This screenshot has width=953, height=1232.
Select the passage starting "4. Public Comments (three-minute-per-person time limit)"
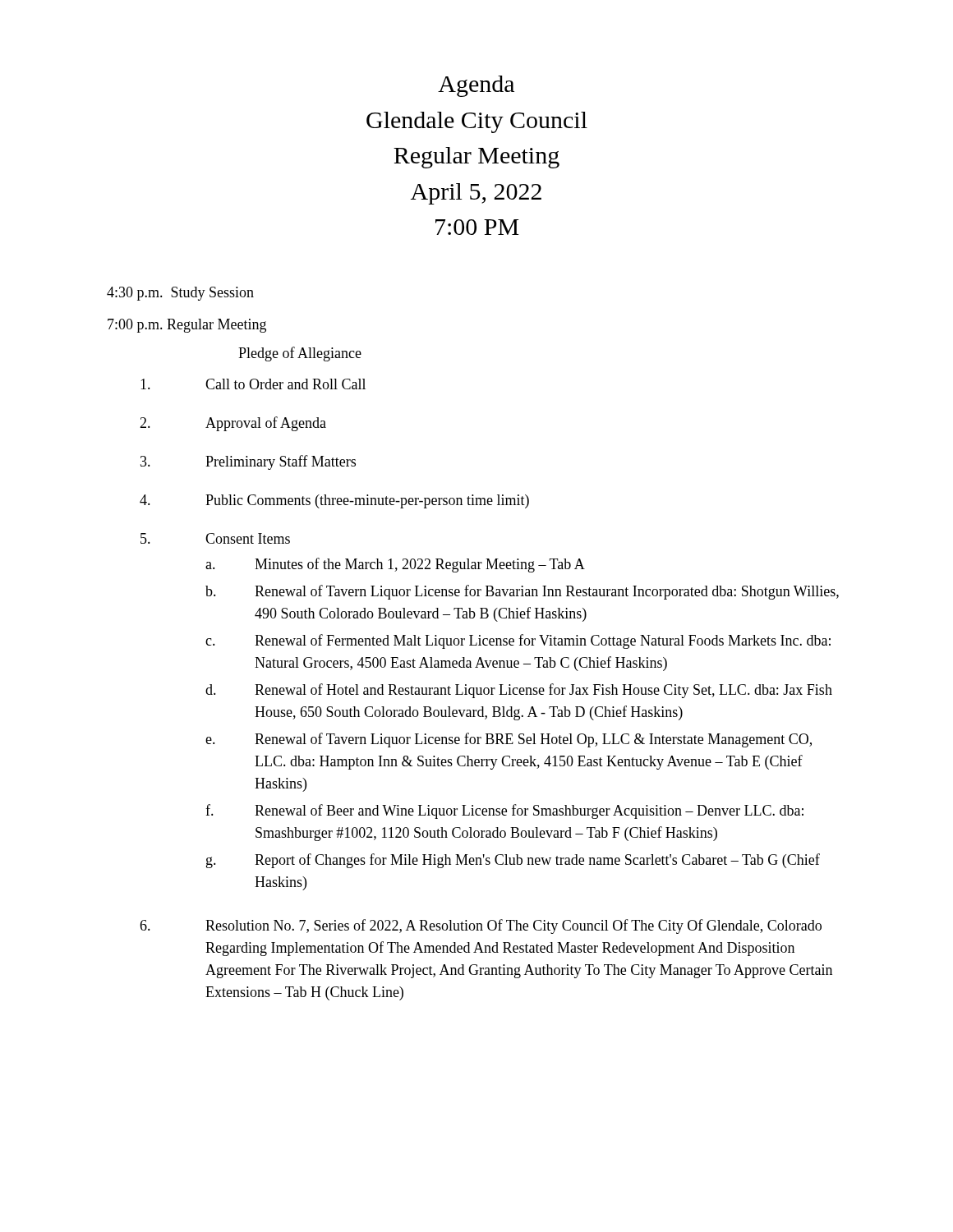[x=476, y=500]
